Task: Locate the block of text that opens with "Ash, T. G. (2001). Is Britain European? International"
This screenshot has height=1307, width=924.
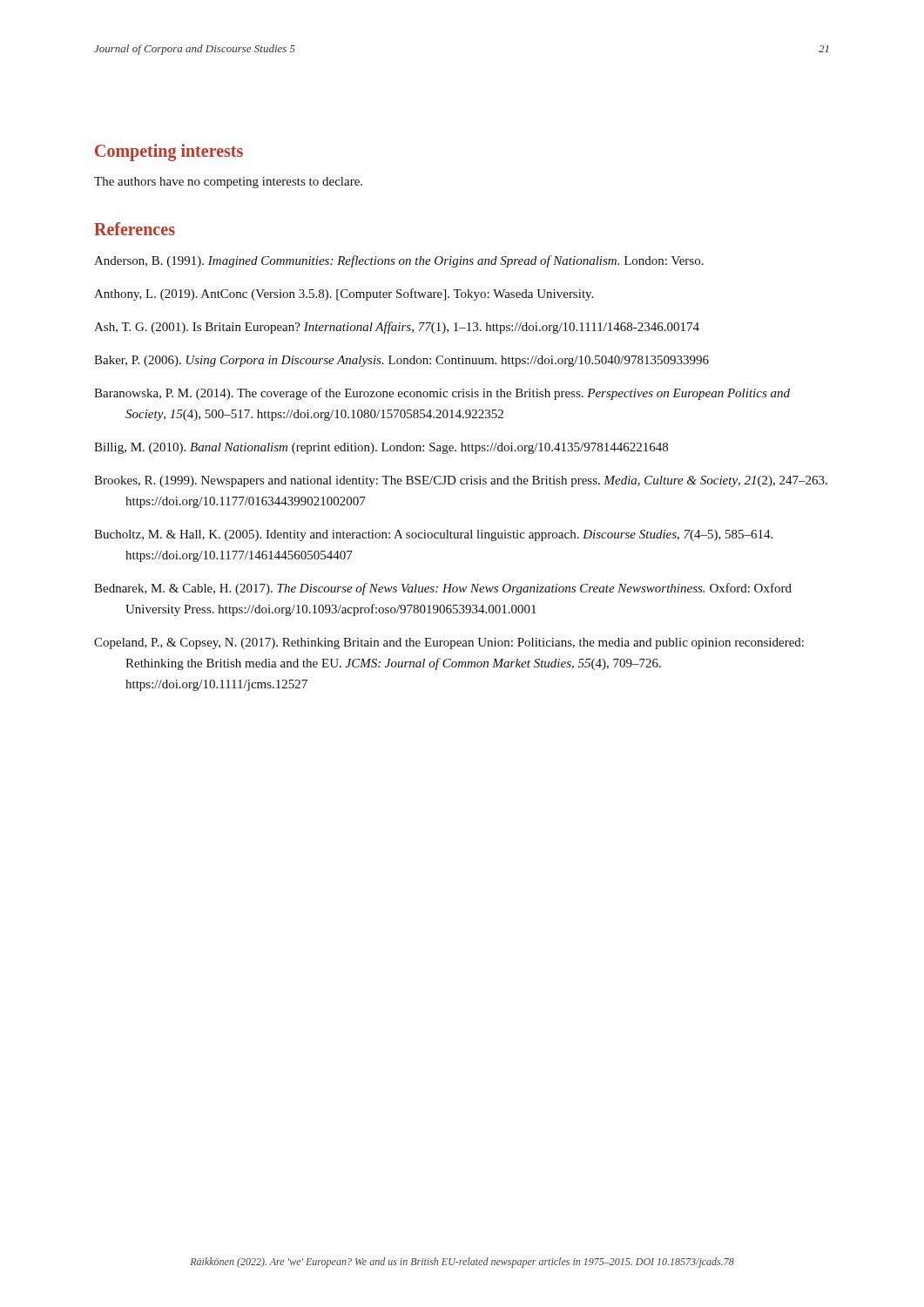Action: 397,327
